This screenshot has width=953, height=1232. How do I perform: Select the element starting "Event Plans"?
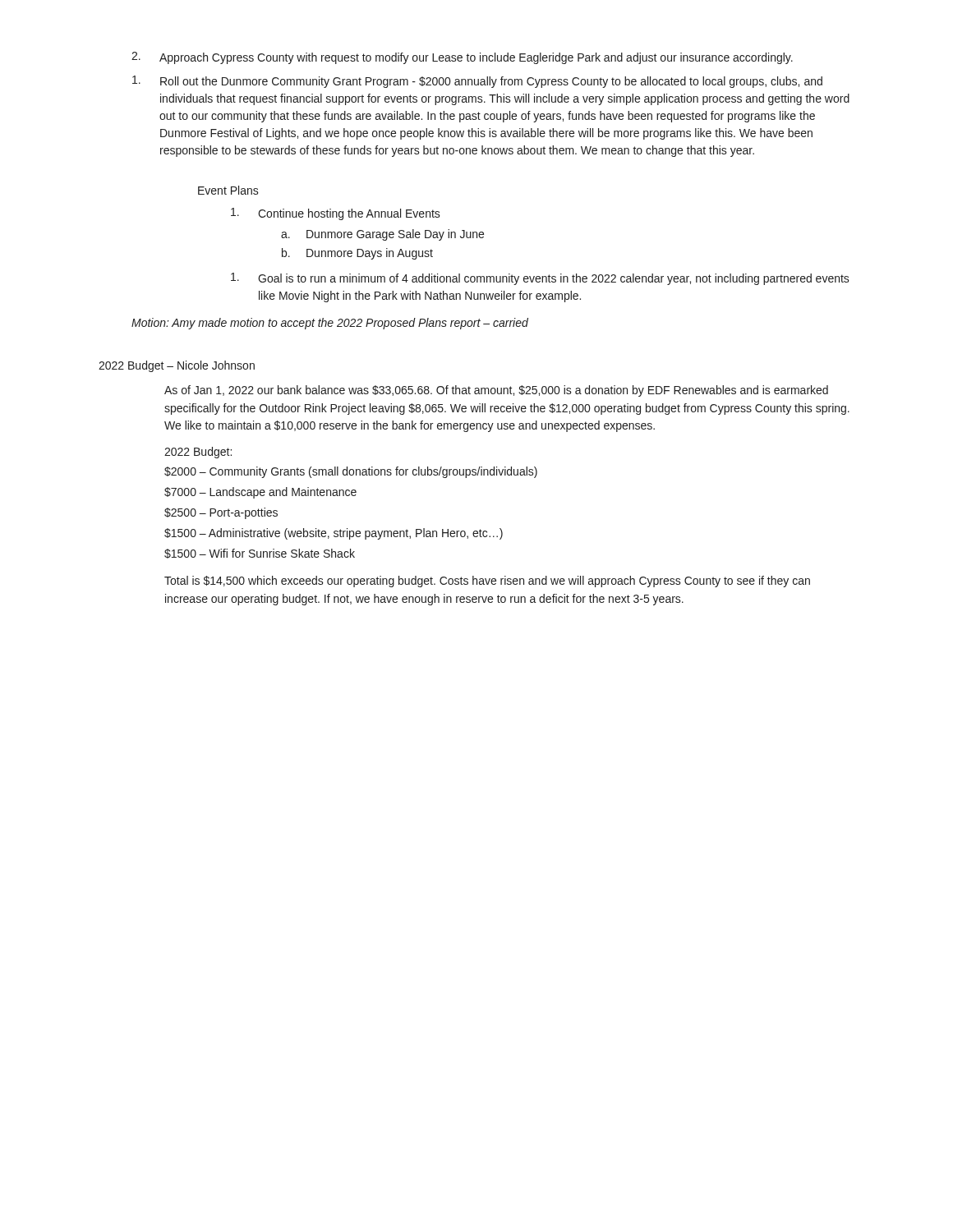228,191
